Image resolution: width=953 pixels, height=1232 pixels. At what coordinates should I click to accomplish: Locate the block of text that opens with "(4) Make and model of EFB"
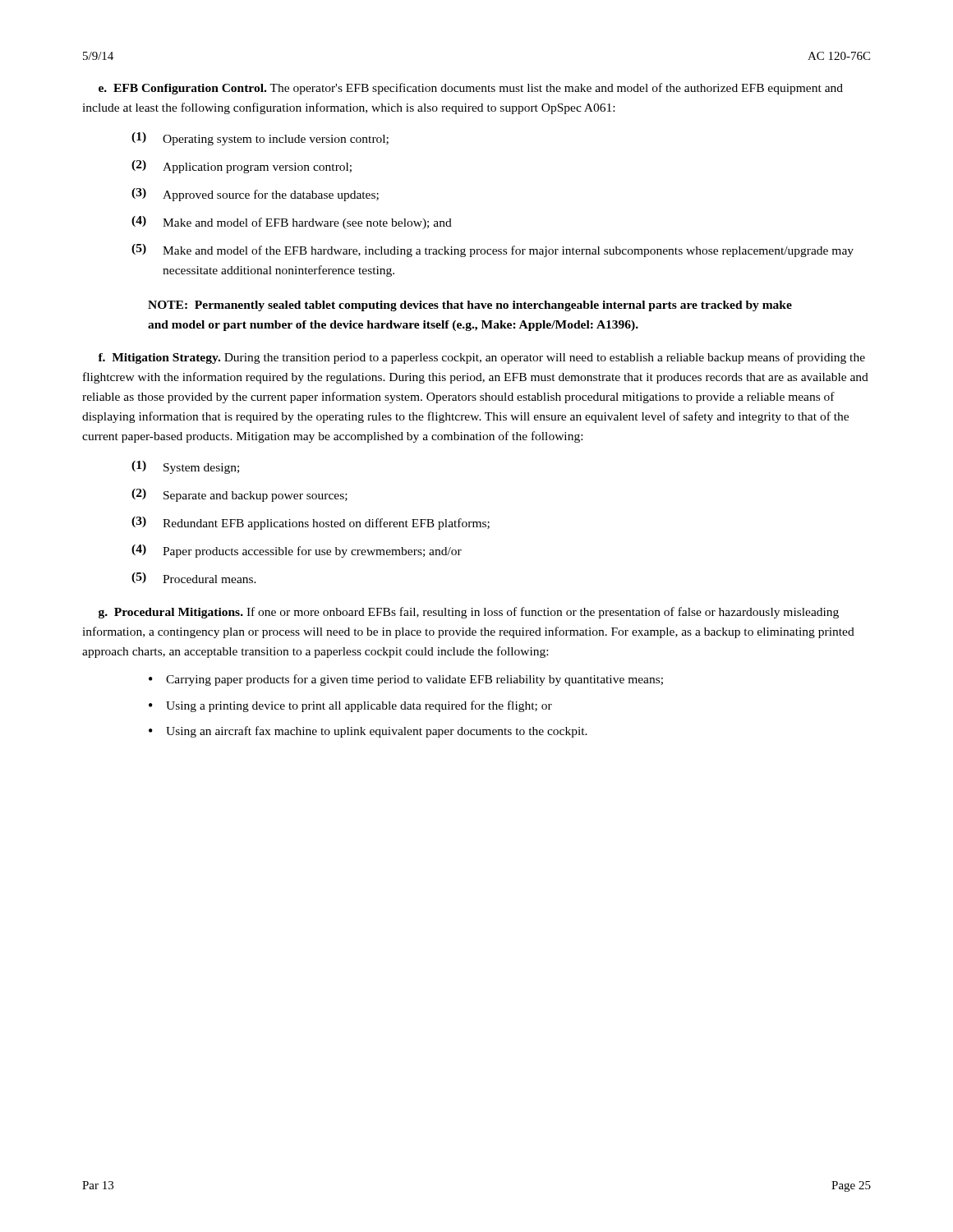(291, 223)
